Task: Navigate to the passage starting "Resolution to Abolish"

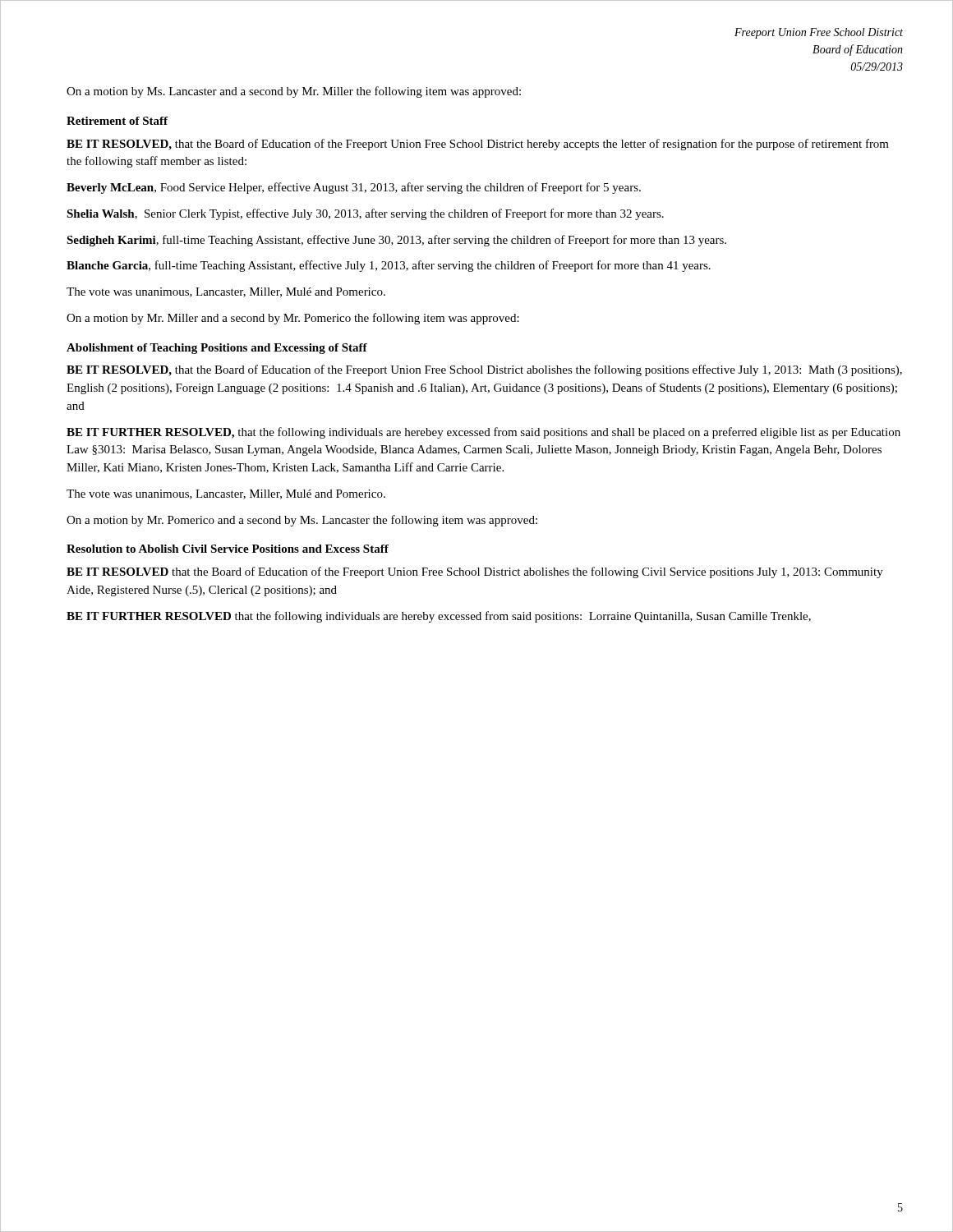Action: pos(227,549)
